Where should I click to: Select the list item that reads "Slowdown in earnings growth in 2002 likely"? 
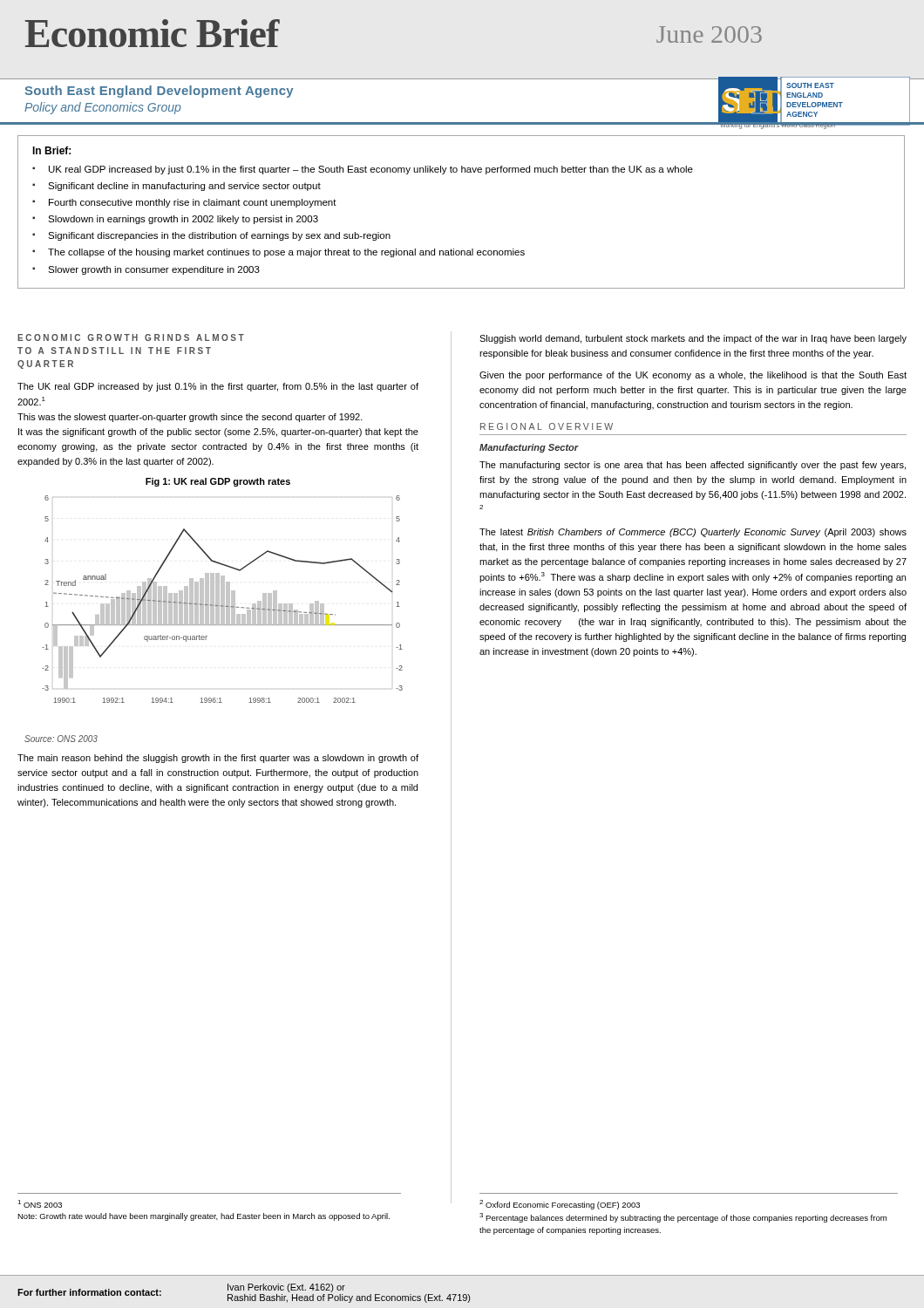tap(183, 219)
